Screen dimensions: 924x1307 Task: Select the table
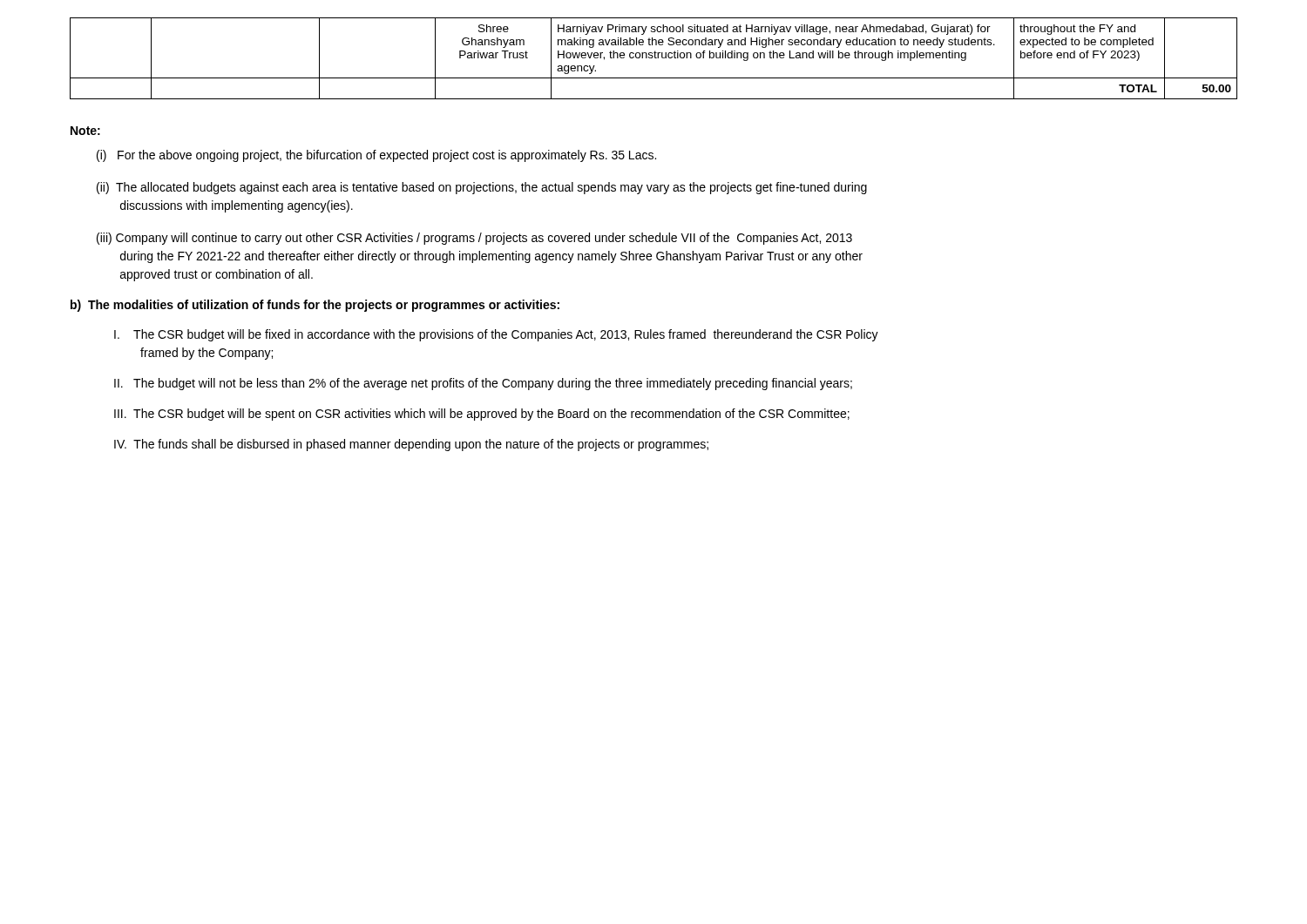654,58
